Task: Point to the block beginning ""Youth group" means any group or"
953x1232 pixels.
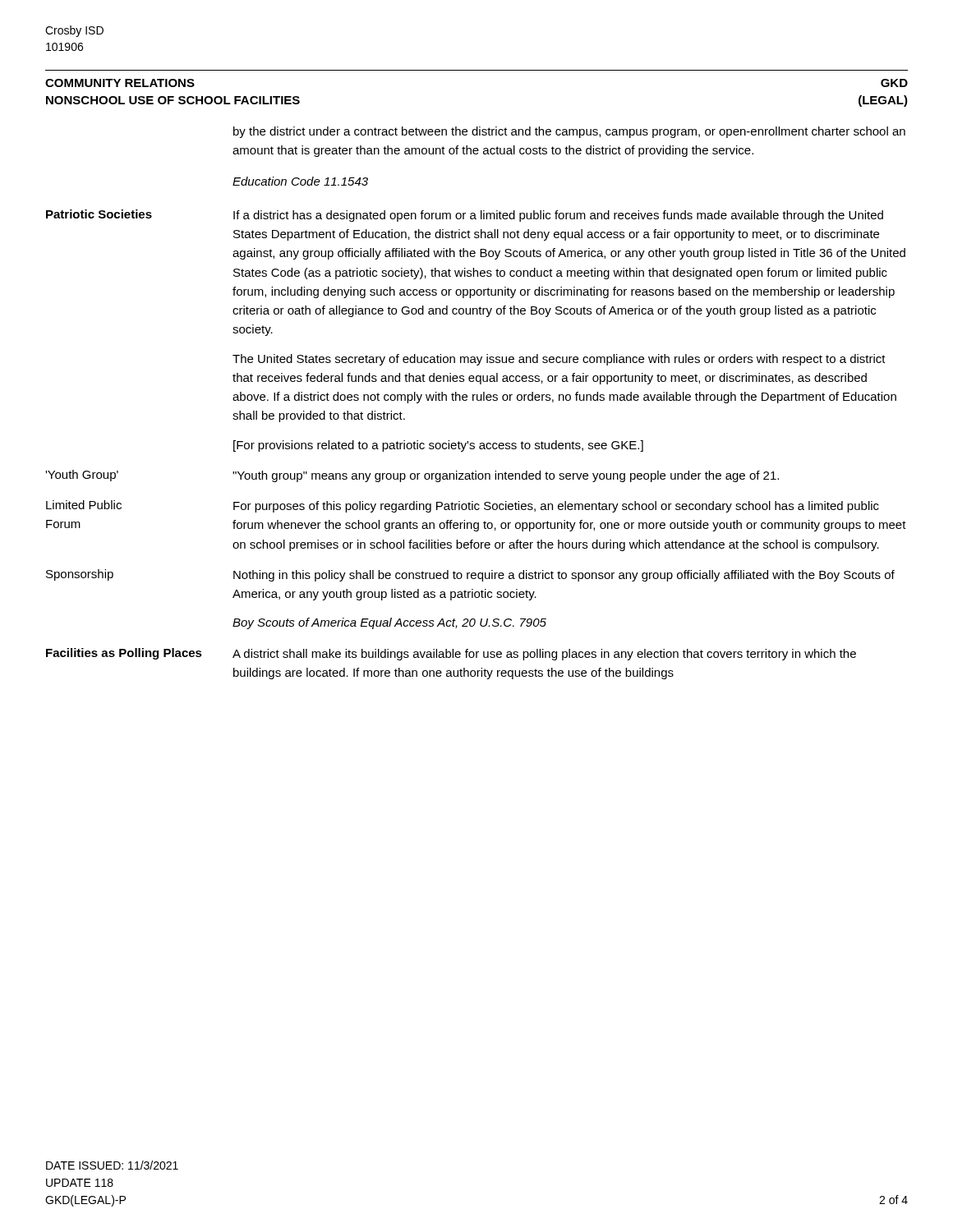Action: [x=506, y=475]
